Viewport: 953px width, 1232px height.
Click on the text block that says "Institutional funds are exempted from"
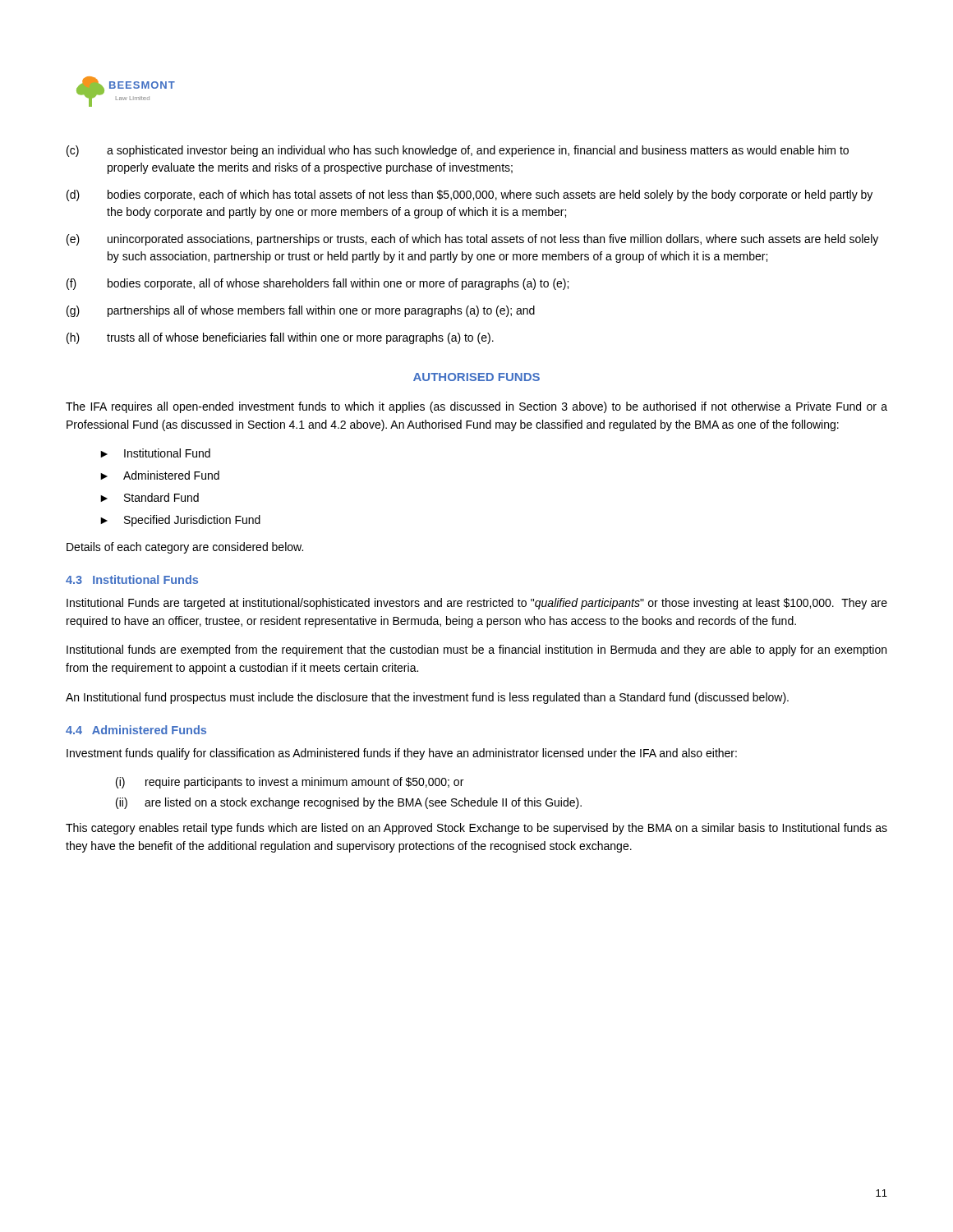(476, 659)
